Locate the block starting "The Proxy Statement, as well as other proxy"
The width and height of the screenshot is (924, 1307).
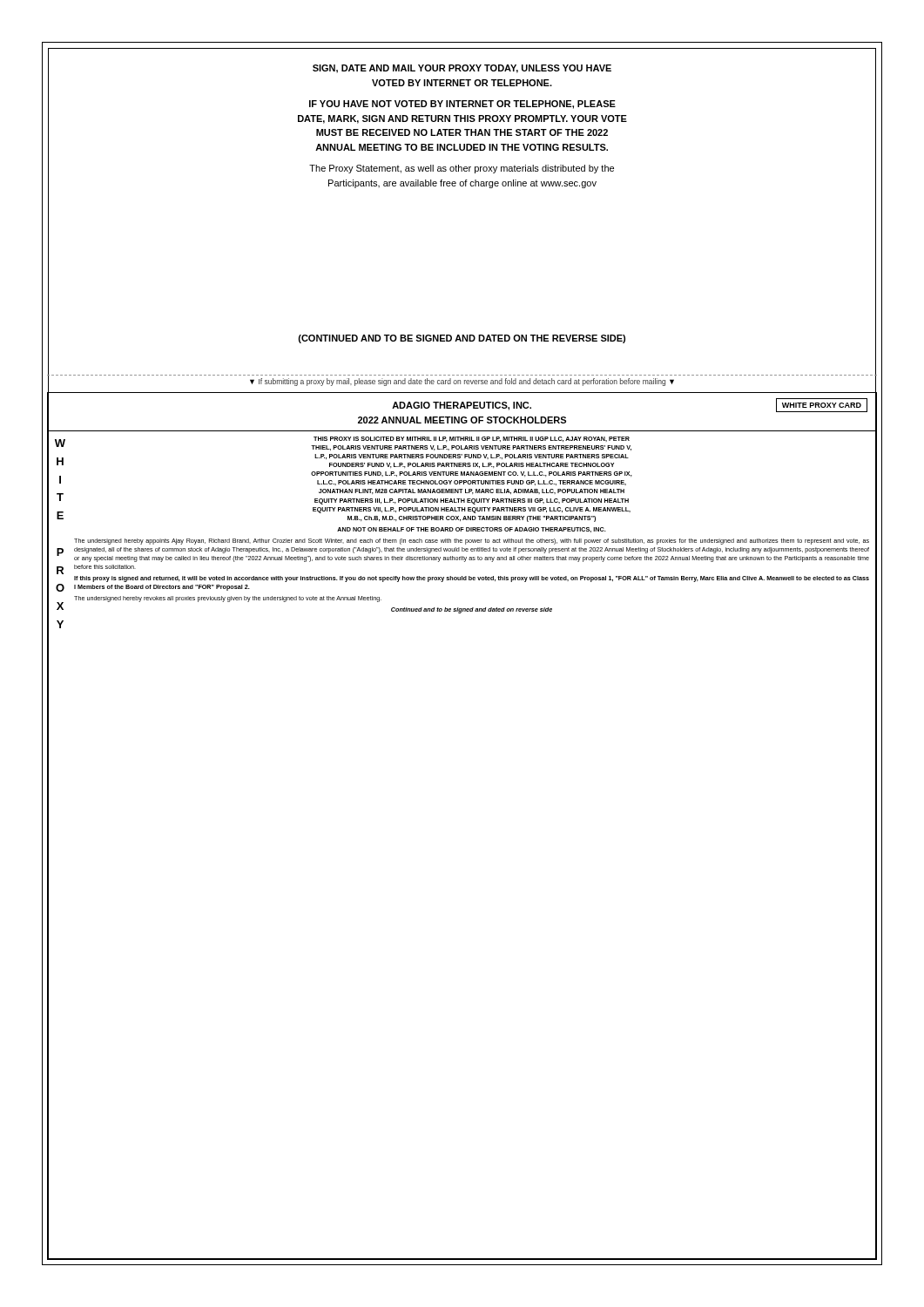coord(462,175)
